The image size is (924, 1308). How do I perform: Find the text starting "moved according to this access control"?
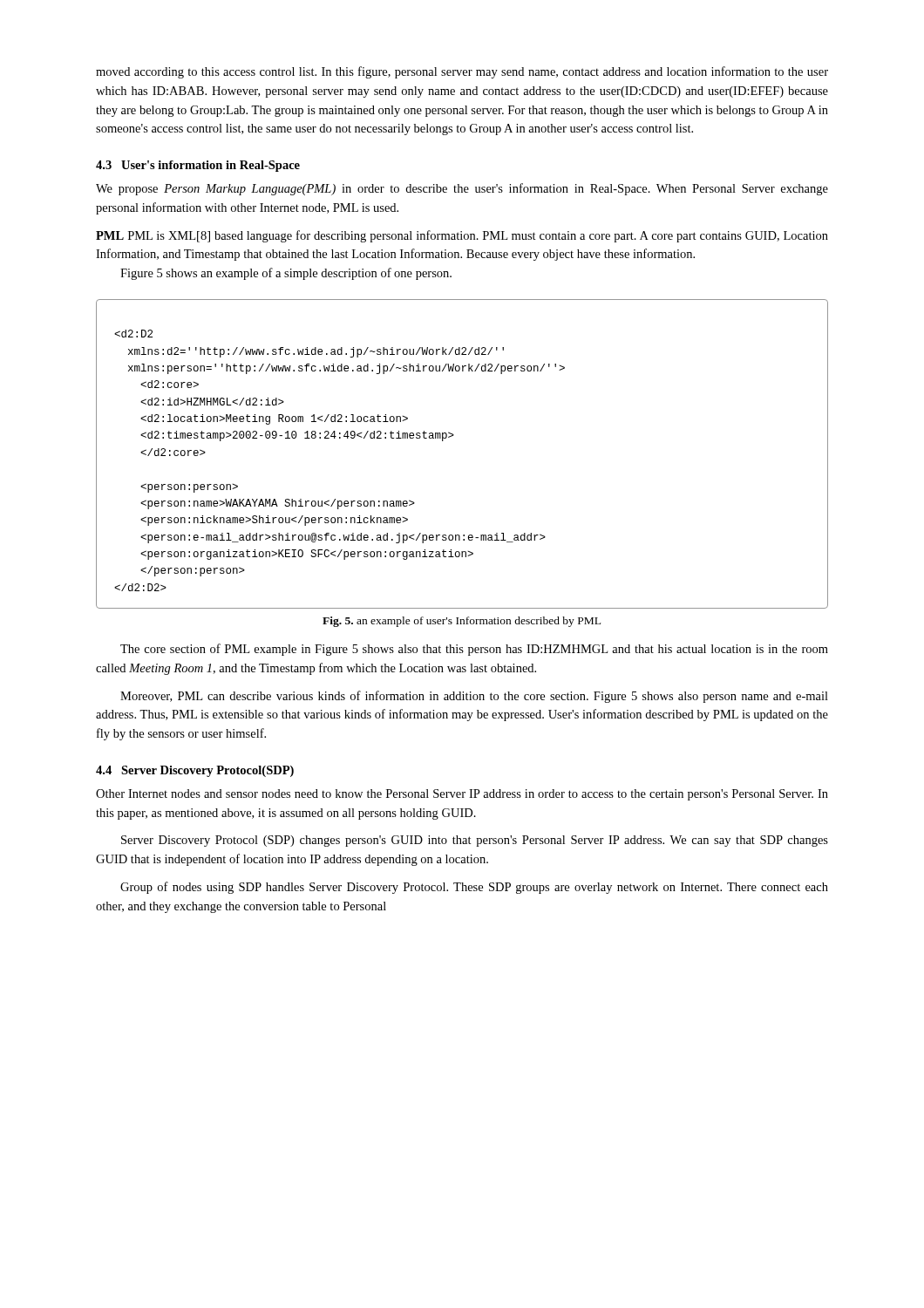[462, 100]
